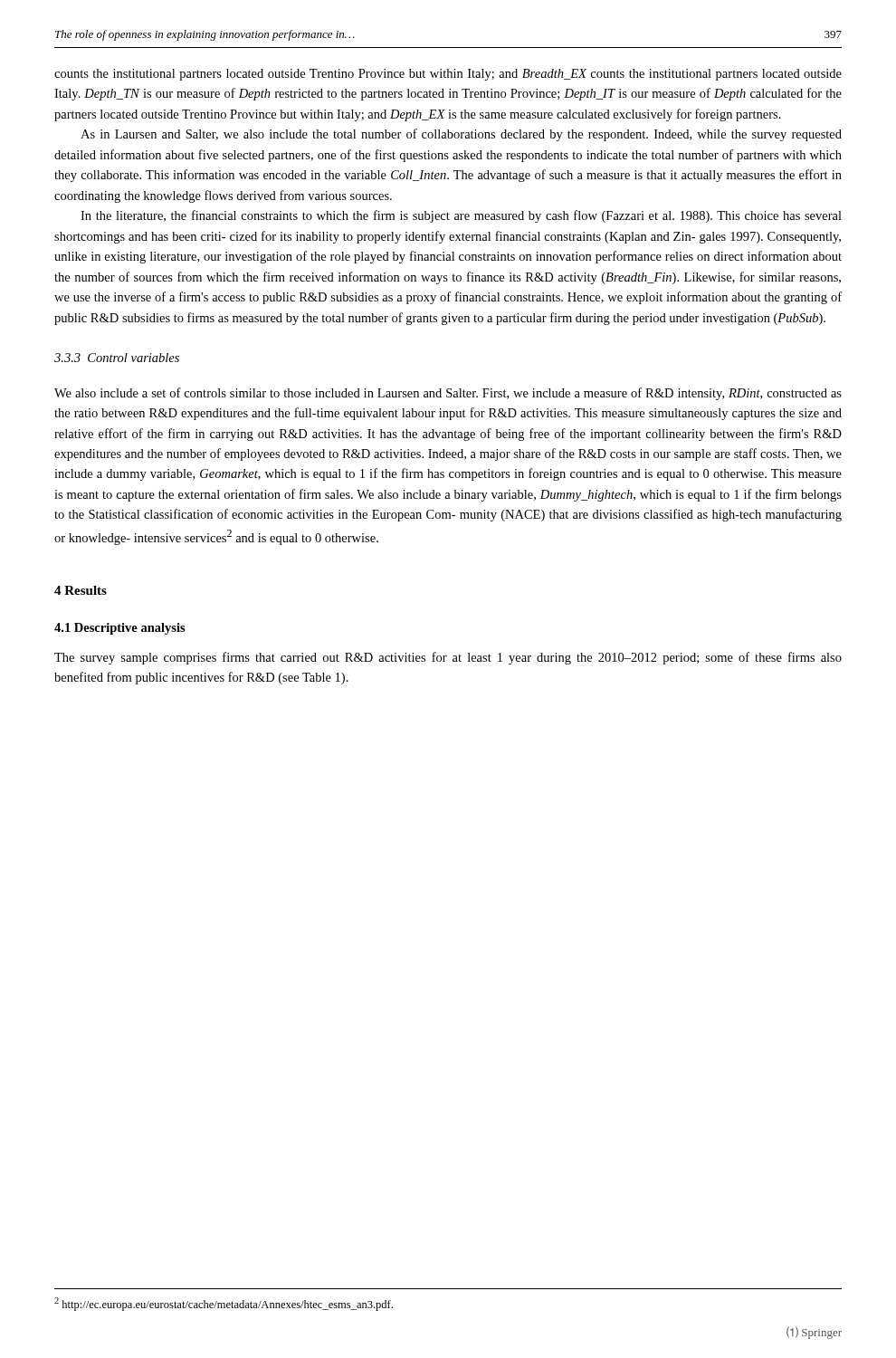Find the text block starting "We also include a set of"
The height and width of the screenshot is (1358, 896).
pos(448,465)
